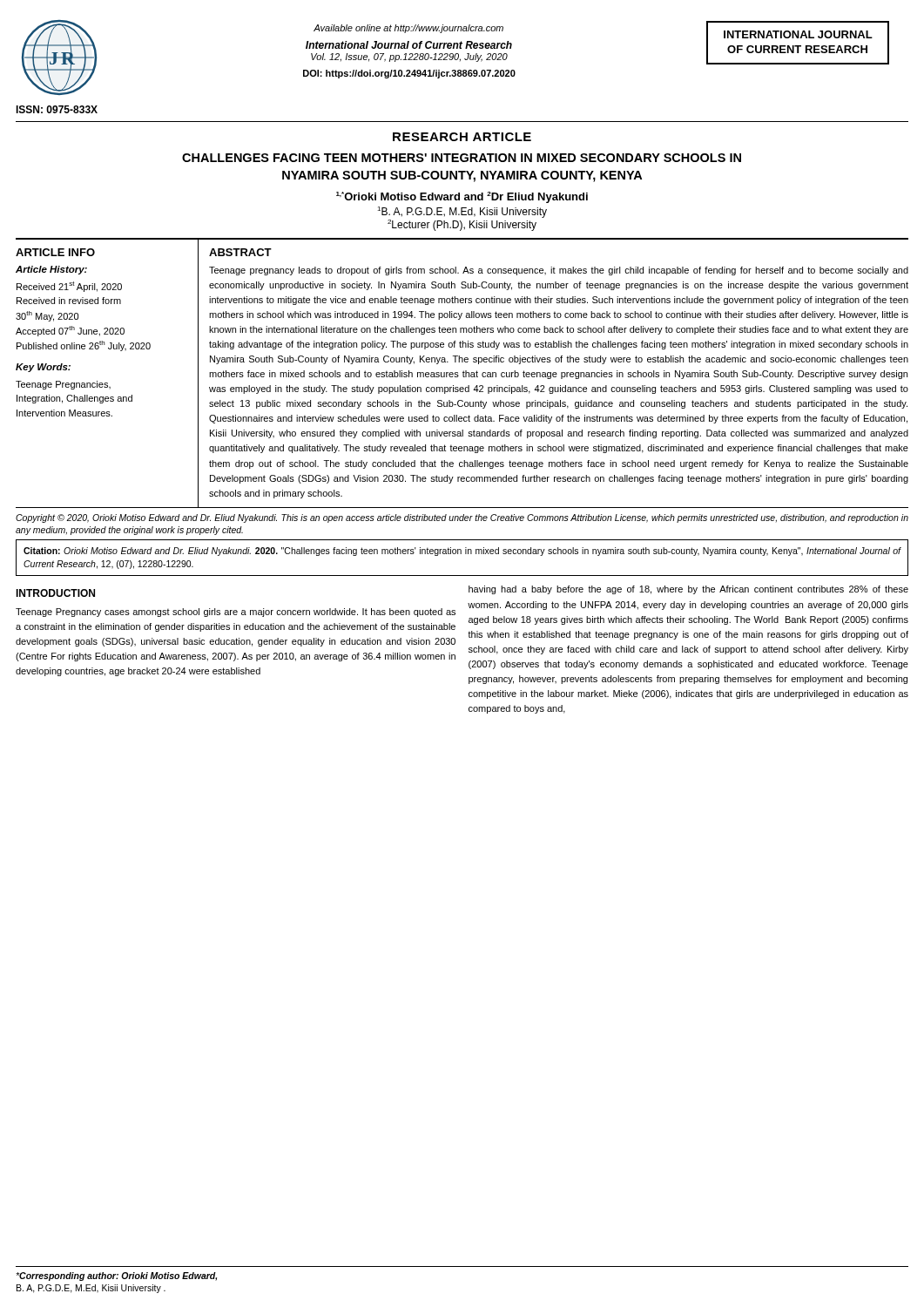924x1307 pixels.
Task: Select the text block containing "Available online at"
Action: 409,51
